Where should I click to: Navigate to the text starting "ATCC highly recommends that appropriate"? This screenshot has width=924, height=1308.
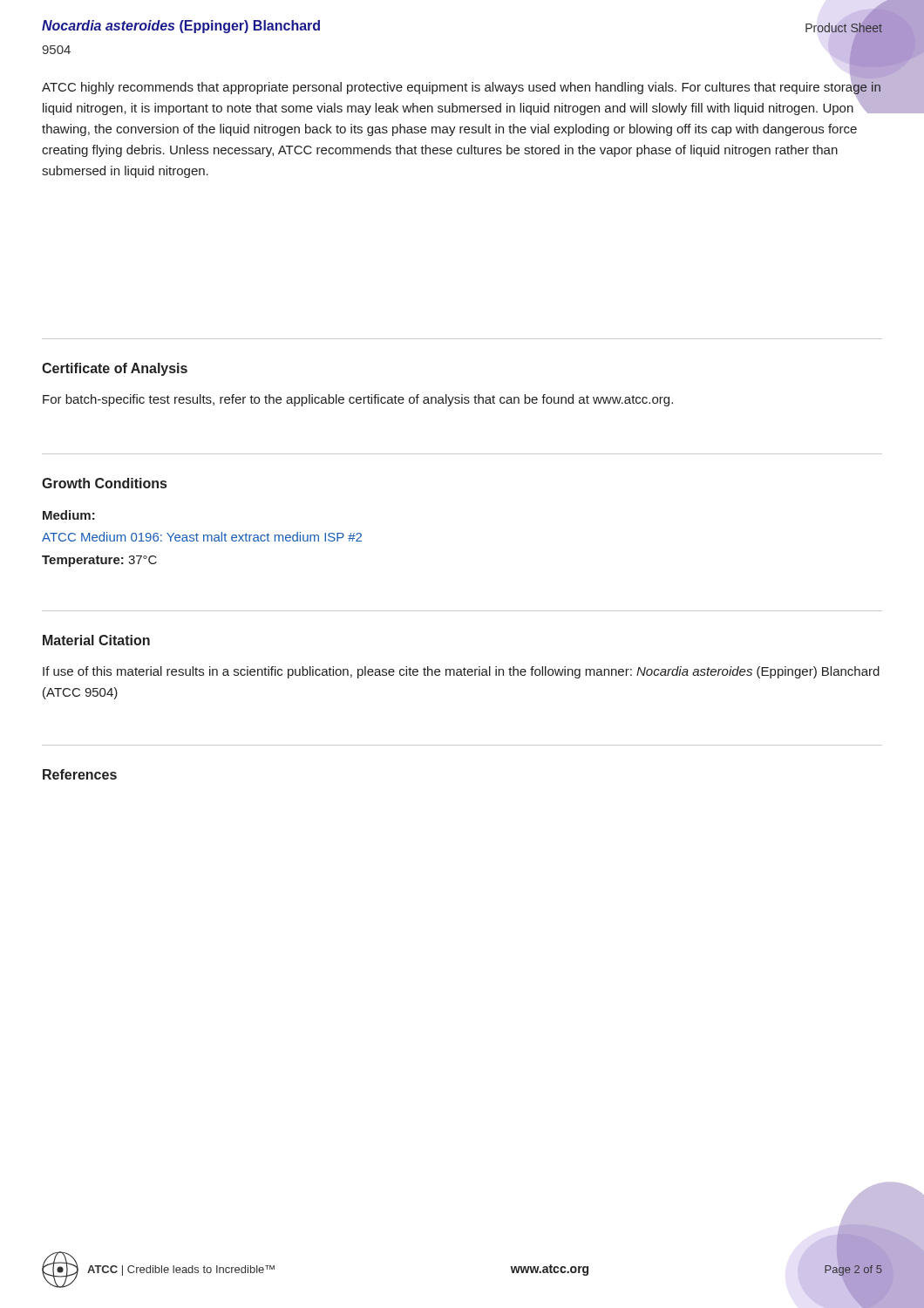pos(461,129)
